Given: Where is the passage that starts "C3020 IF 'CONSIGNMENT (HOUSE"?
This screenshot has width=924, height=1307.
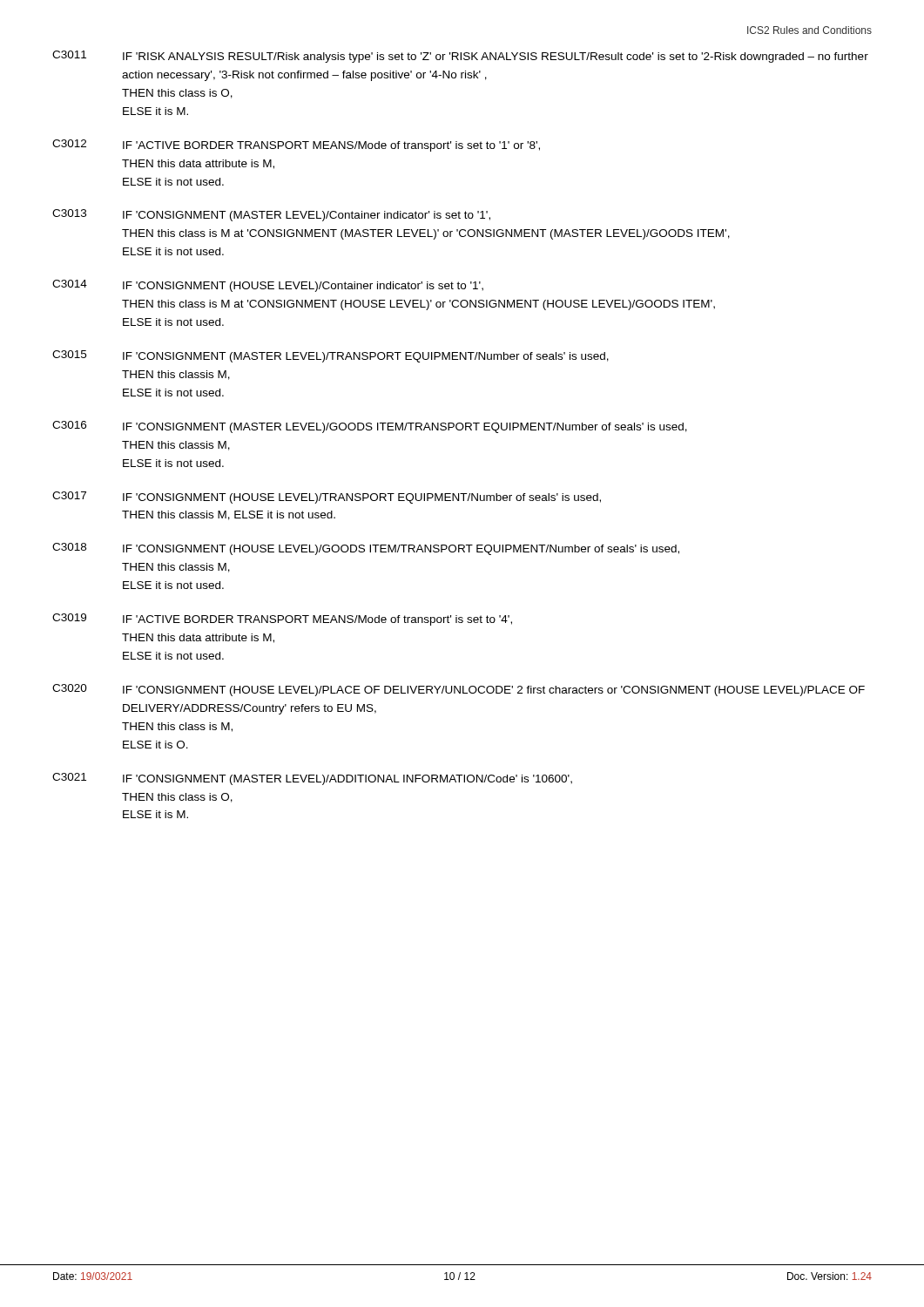Looking at the screenshot, I should pos(459,690).
